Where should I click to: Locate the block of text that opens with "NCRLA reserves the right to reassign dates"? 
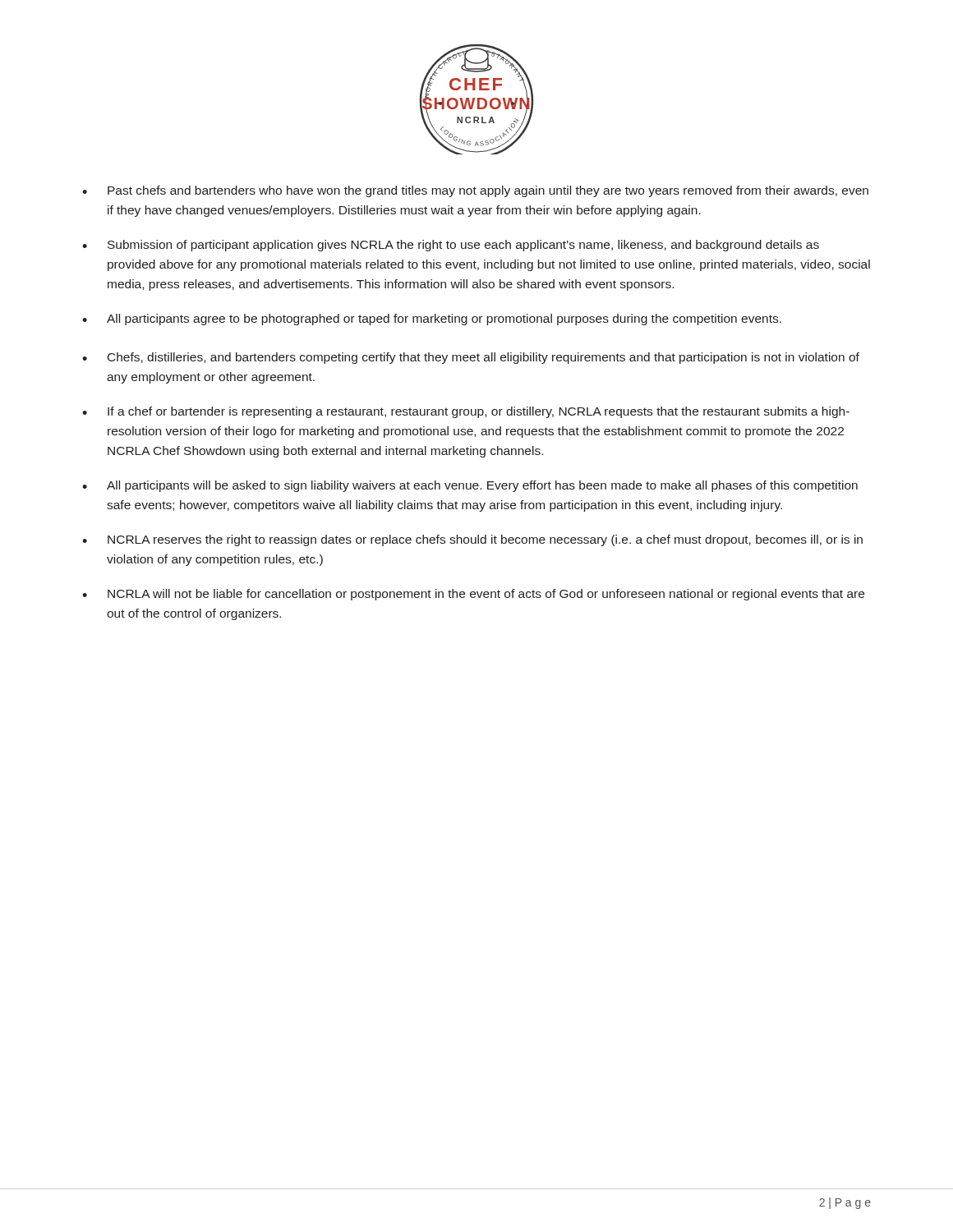pos(476,550)
